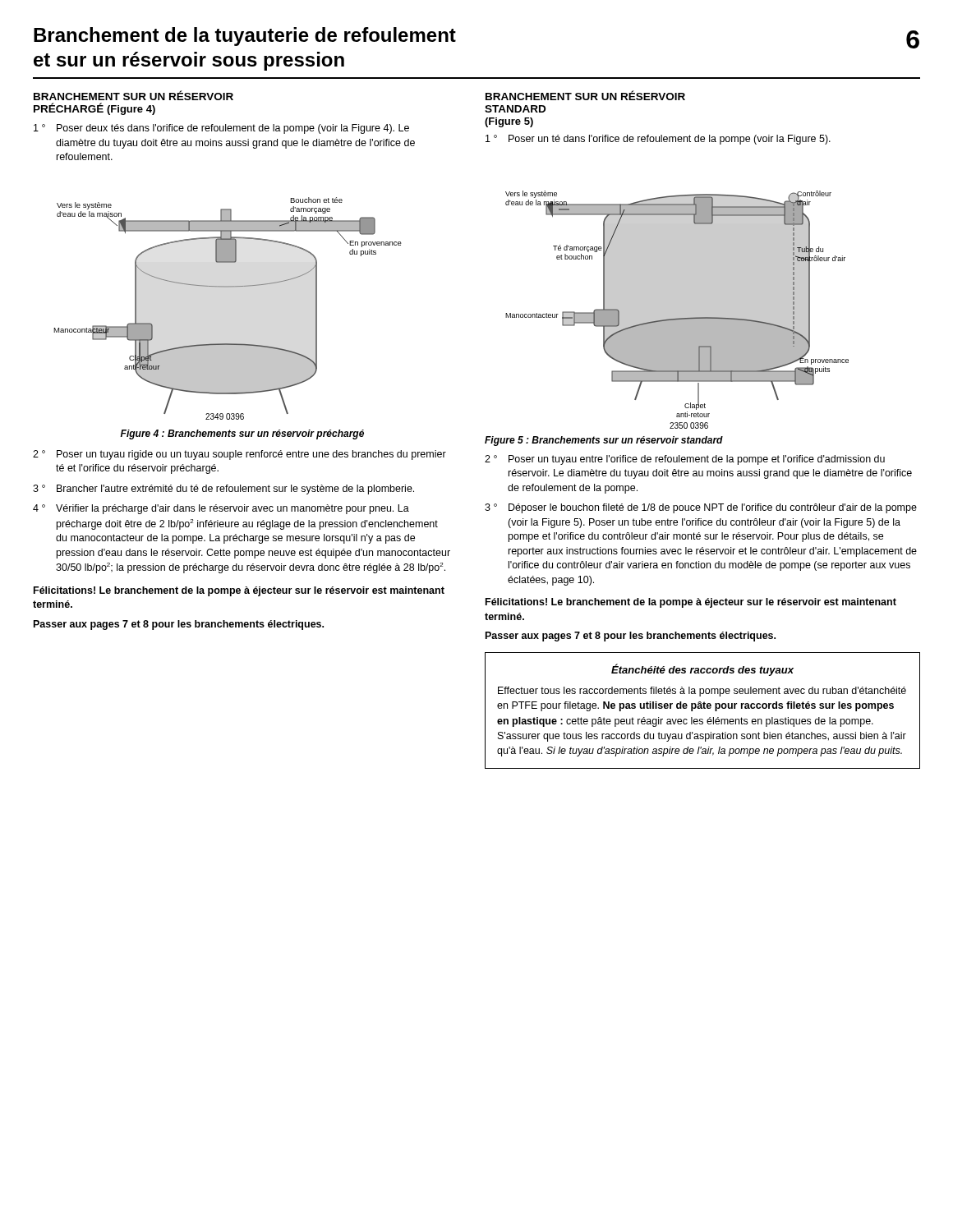Click on the passage starting "Figure 4 : Branchements sur un réservoir préchargé"
Viewport: 953px width, 1232px height.
tap(242, 433)
